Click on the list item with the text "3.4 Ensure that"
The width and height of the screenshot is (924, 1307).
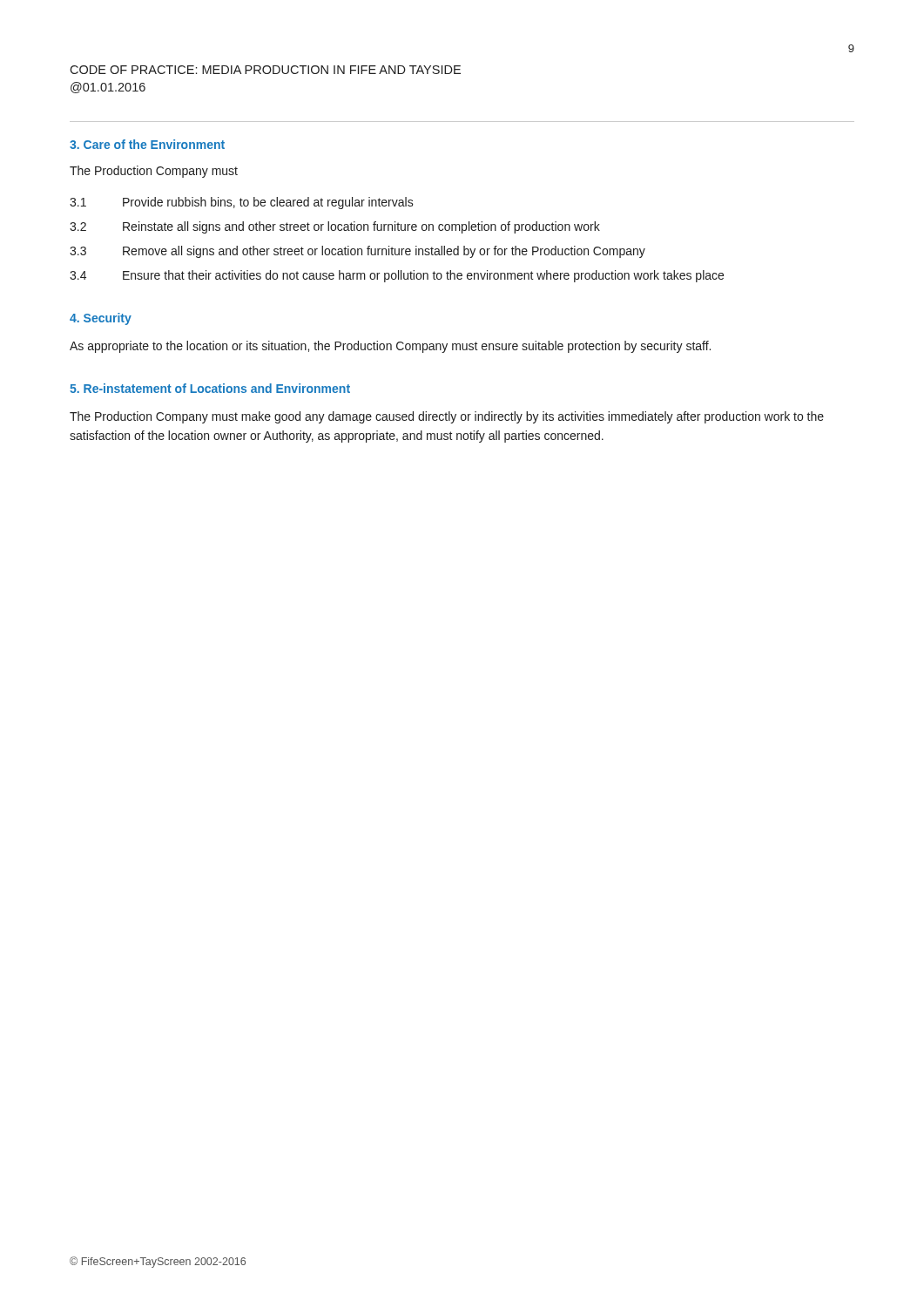(x=462, y=276)
